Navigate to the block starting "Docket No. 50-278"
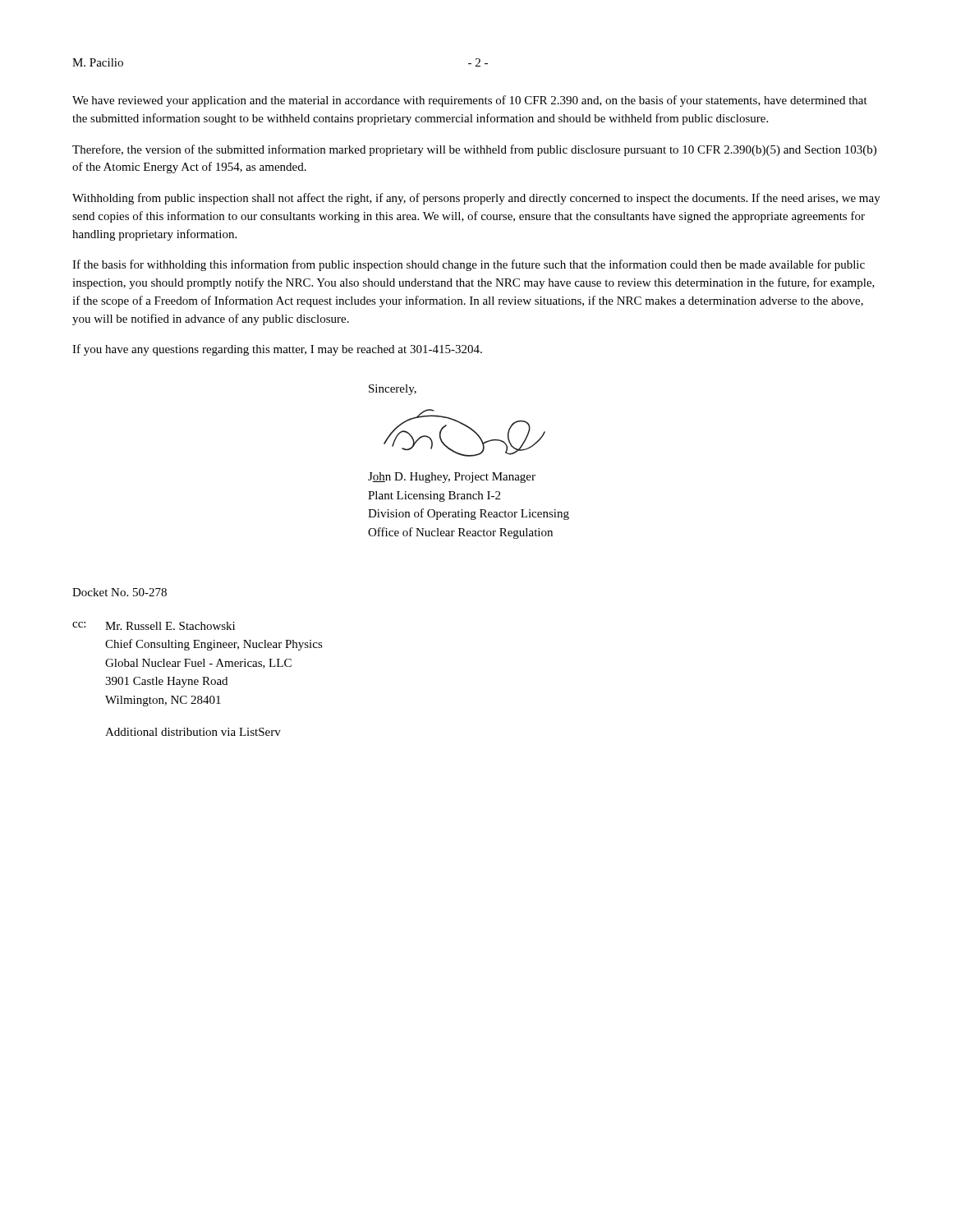 [x=120, y=592]
